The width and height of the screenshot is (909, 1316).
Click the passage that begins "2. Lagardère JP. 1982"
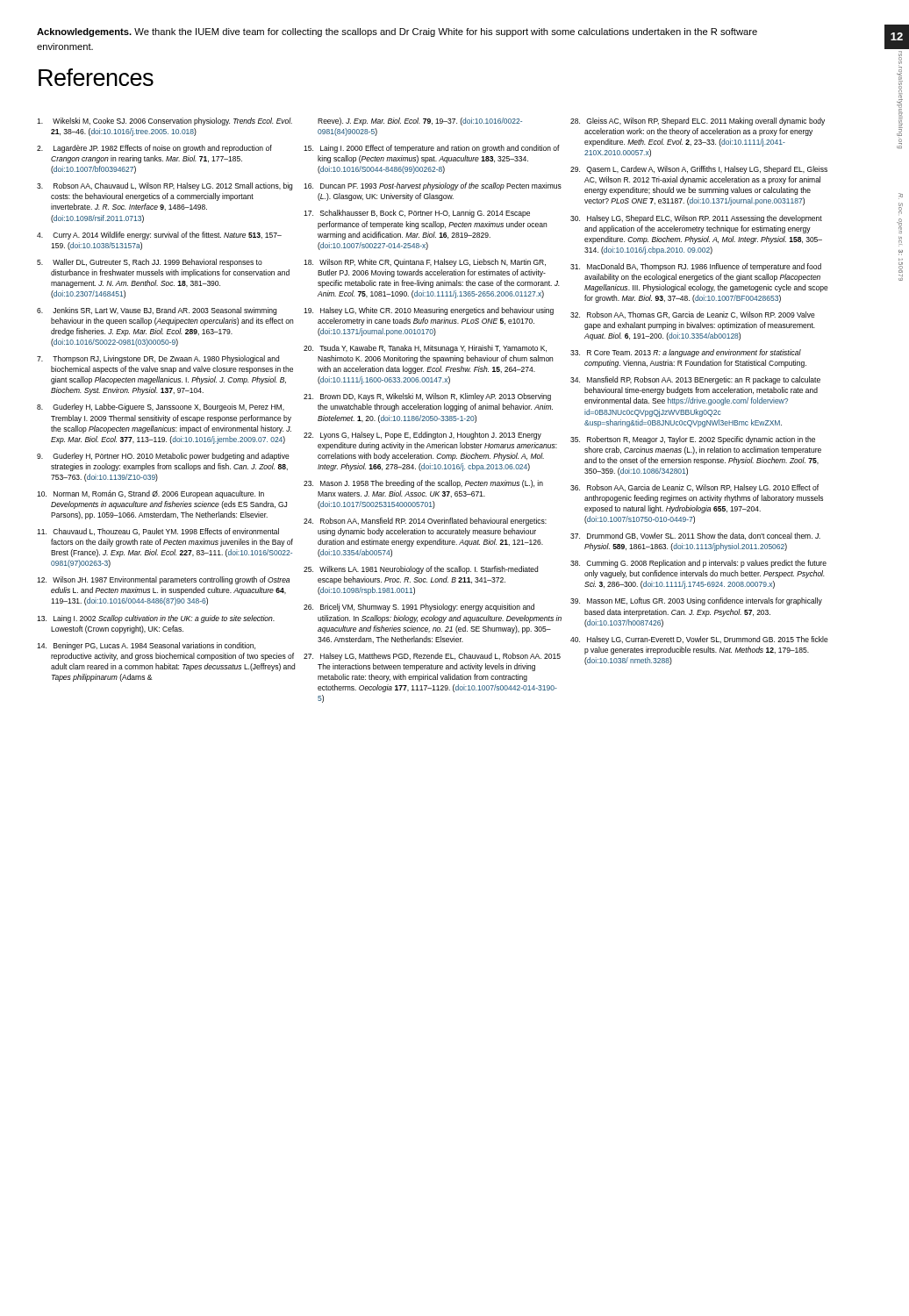(x=166, y=159)
